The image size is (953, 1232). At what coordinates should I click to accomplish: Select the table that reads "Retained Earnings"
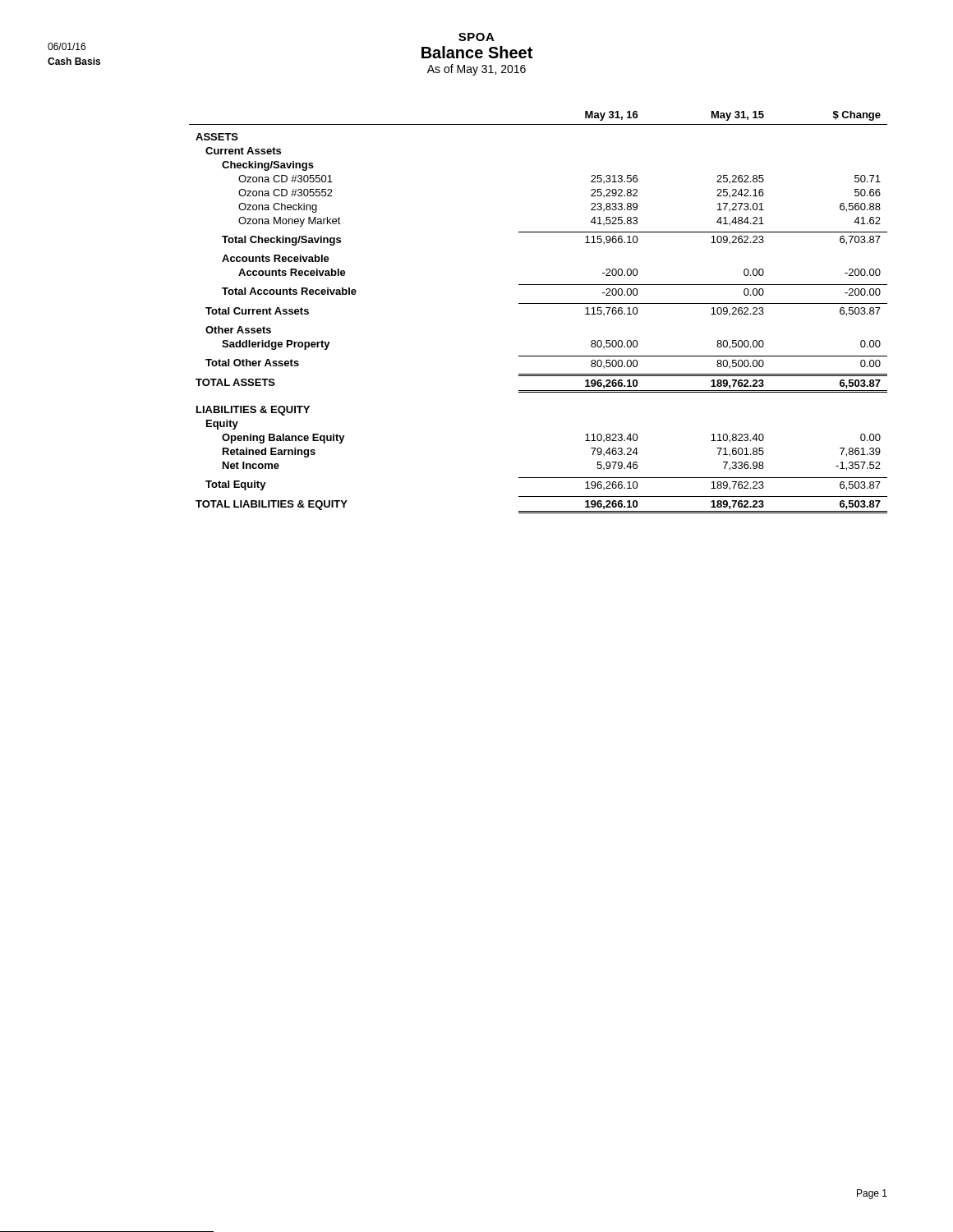(538, 310)
